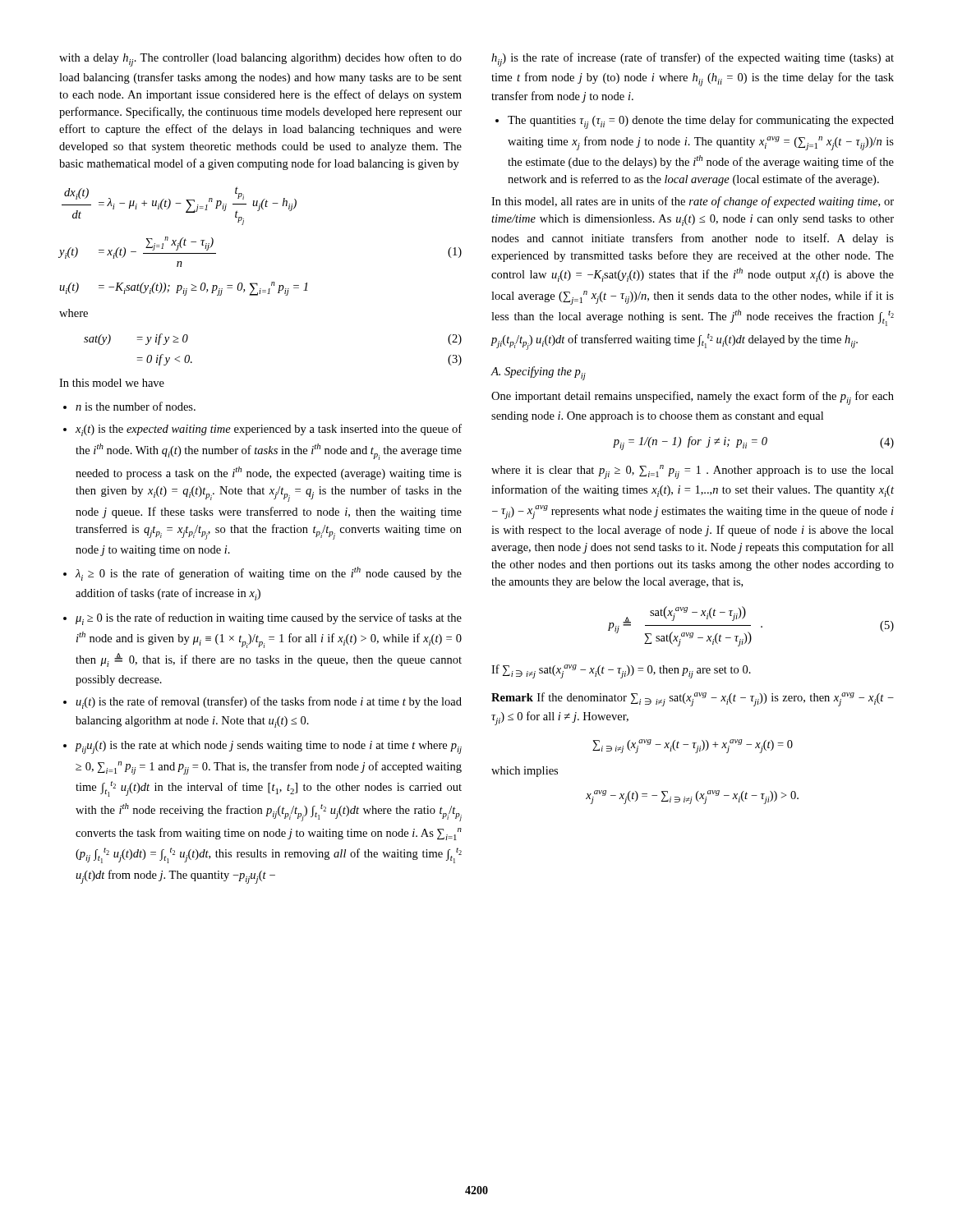Point to "In this model we have"
This screenshot has width=953, height=1232.
(112, 383)
